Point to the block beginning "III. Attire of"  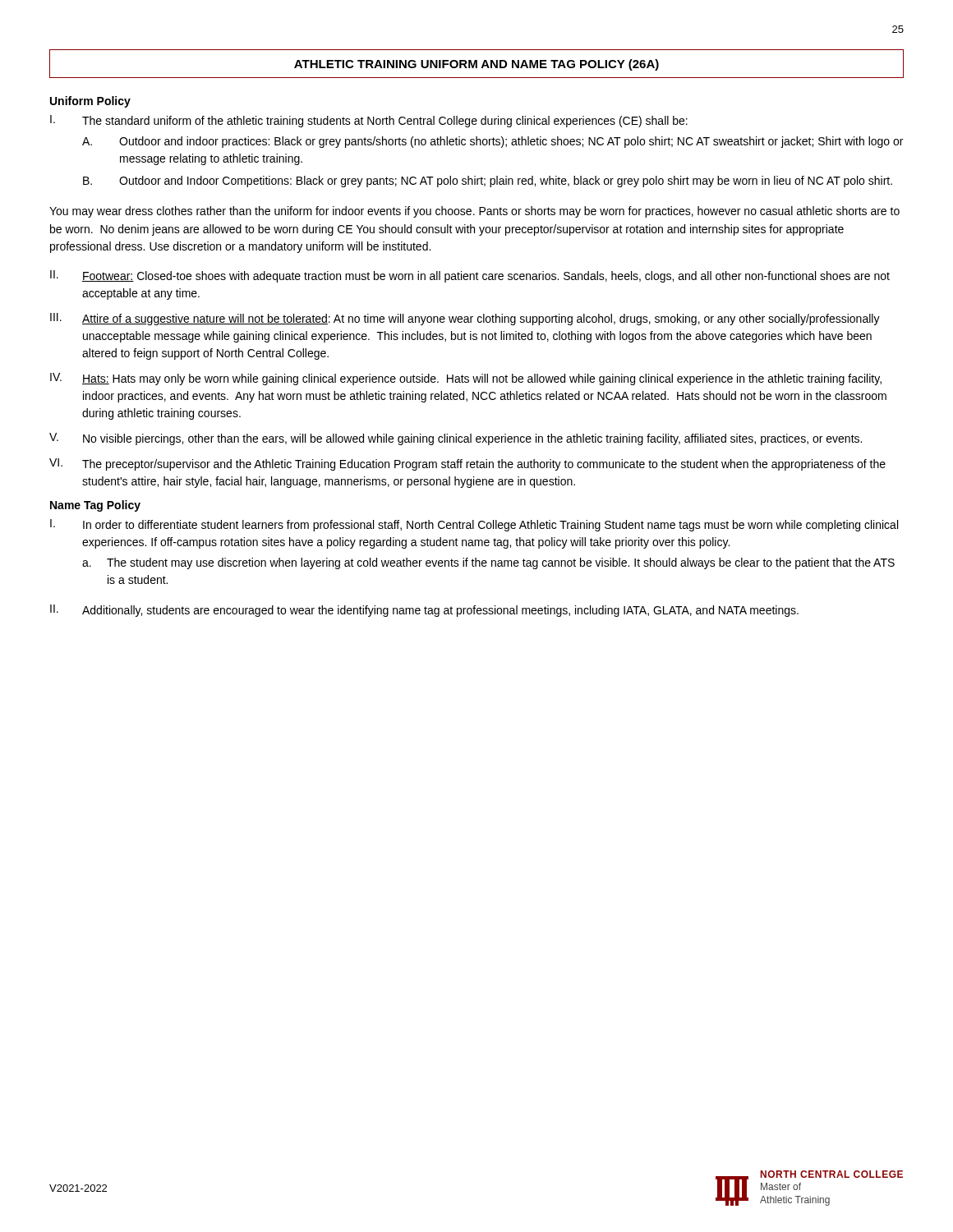click(476, 336)
